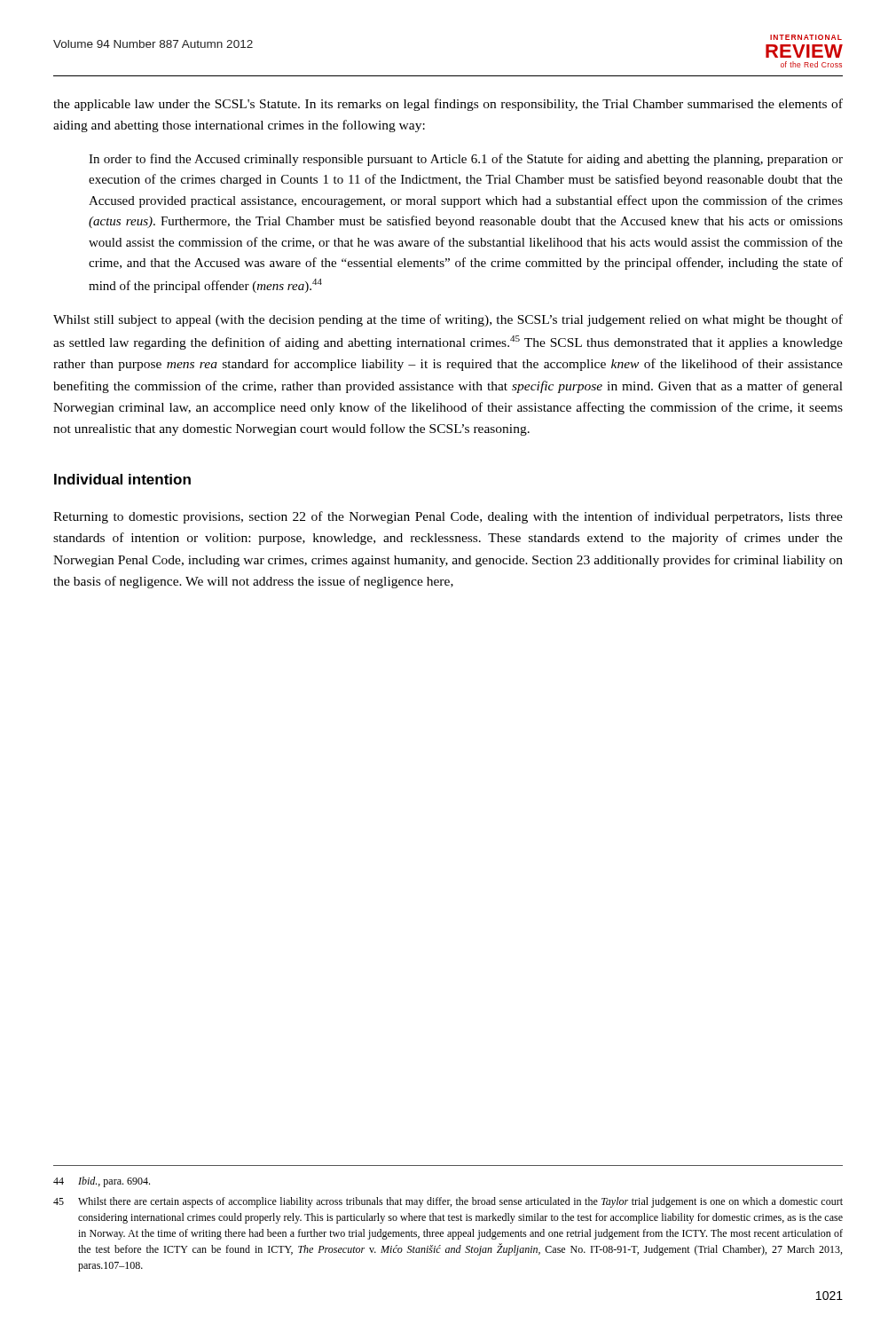Locate the block of text that opens with "Returning to domestic"
Image resolution: width=896 pixels, height=1331 pixels.
click(448, 548)
